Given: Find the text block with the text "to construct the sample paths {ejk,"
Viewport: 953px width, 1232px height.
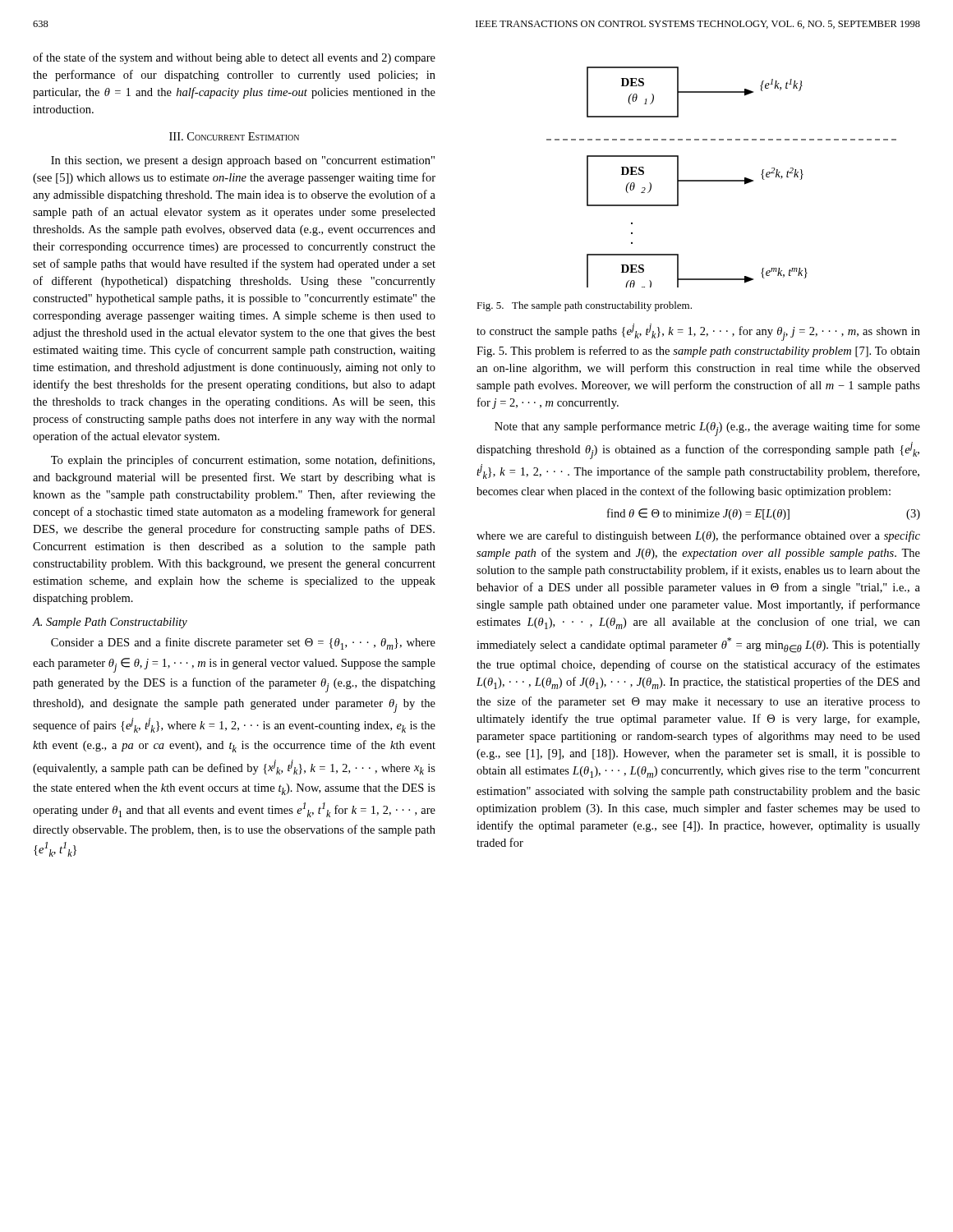Looking at the screenshot, I should (x=698, y=332).
